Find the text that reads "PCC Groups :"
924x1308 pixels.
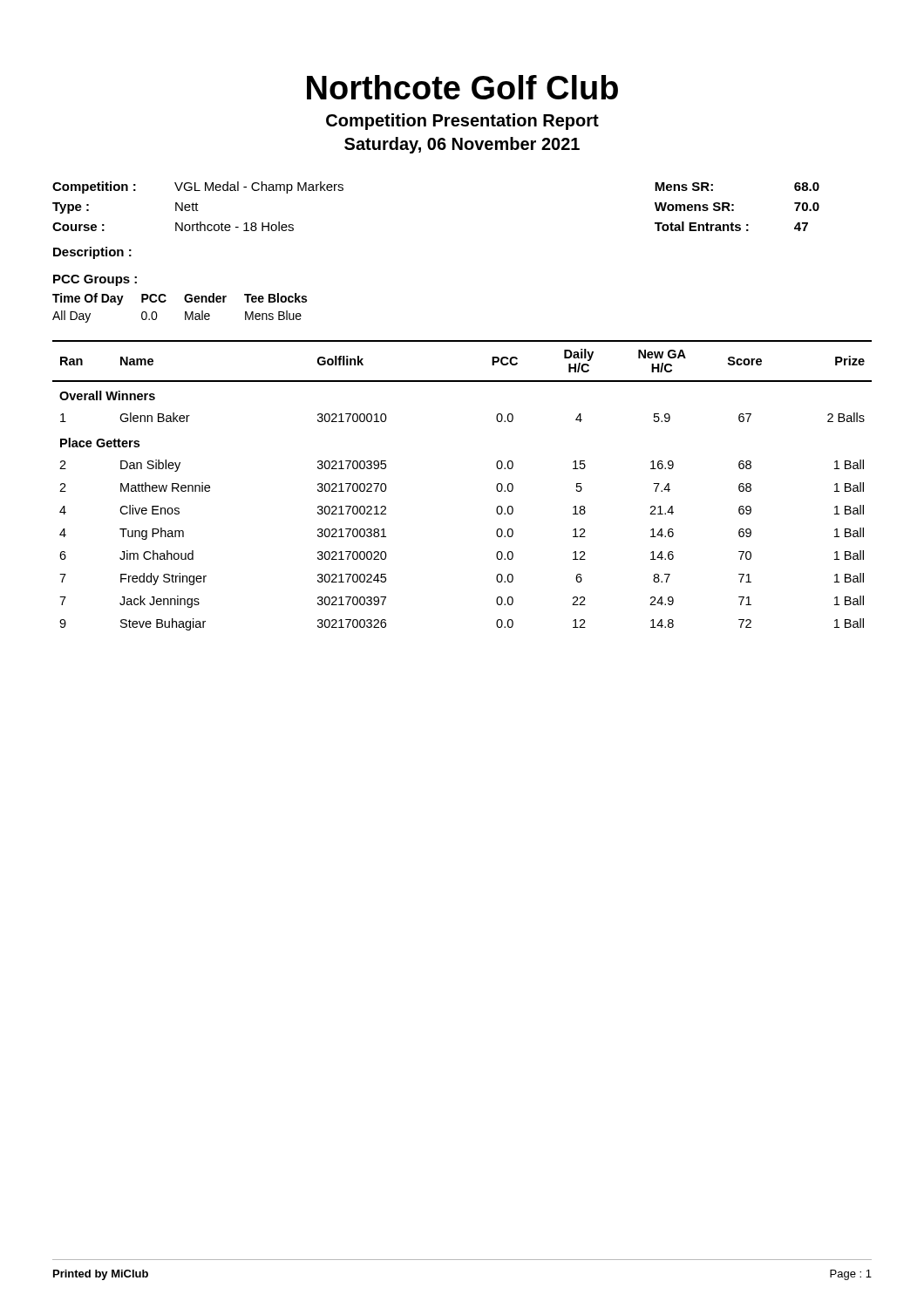point(95,279)
